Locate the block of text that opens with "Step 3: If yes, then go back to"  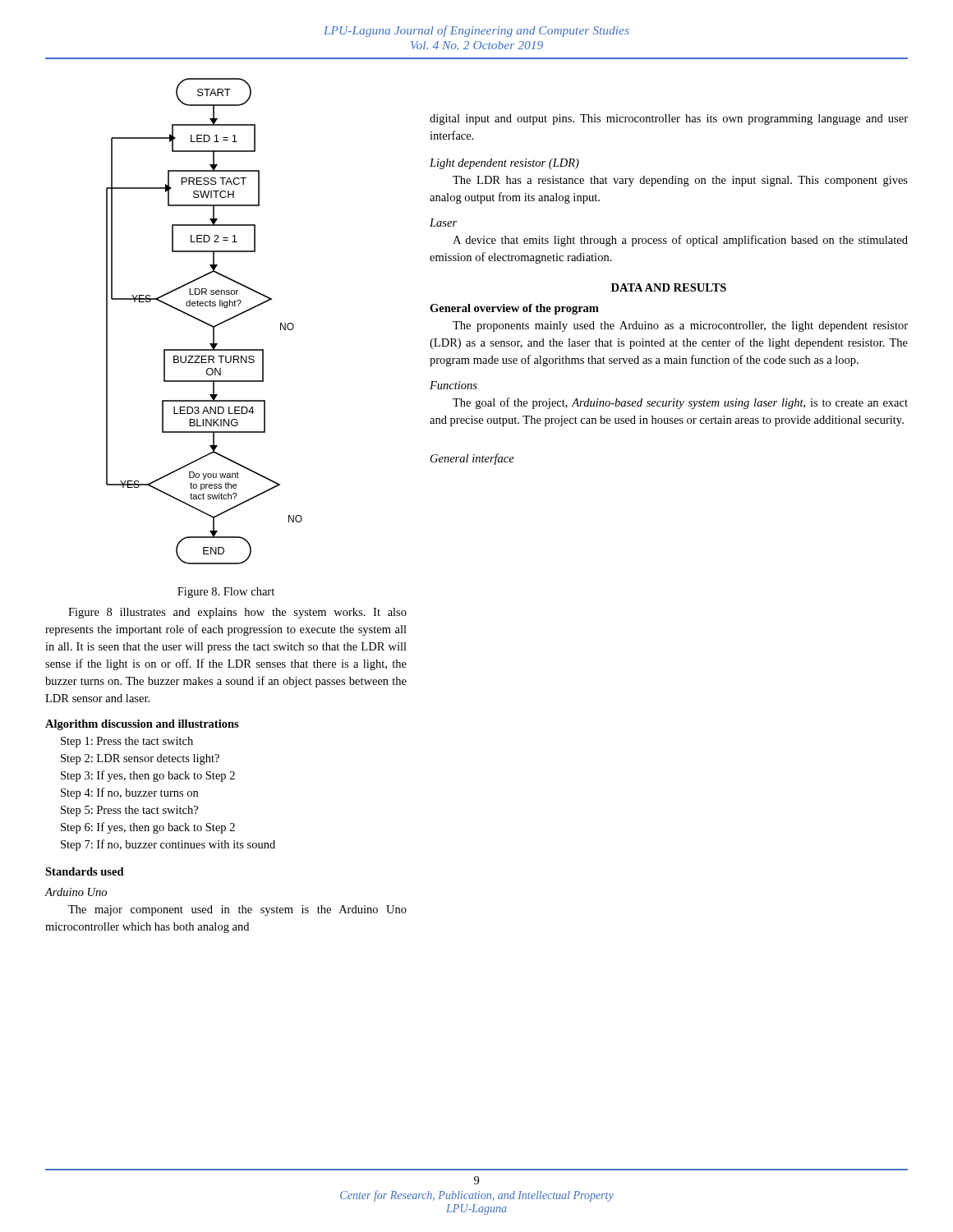pyautogui.click(x=148, y=775)
